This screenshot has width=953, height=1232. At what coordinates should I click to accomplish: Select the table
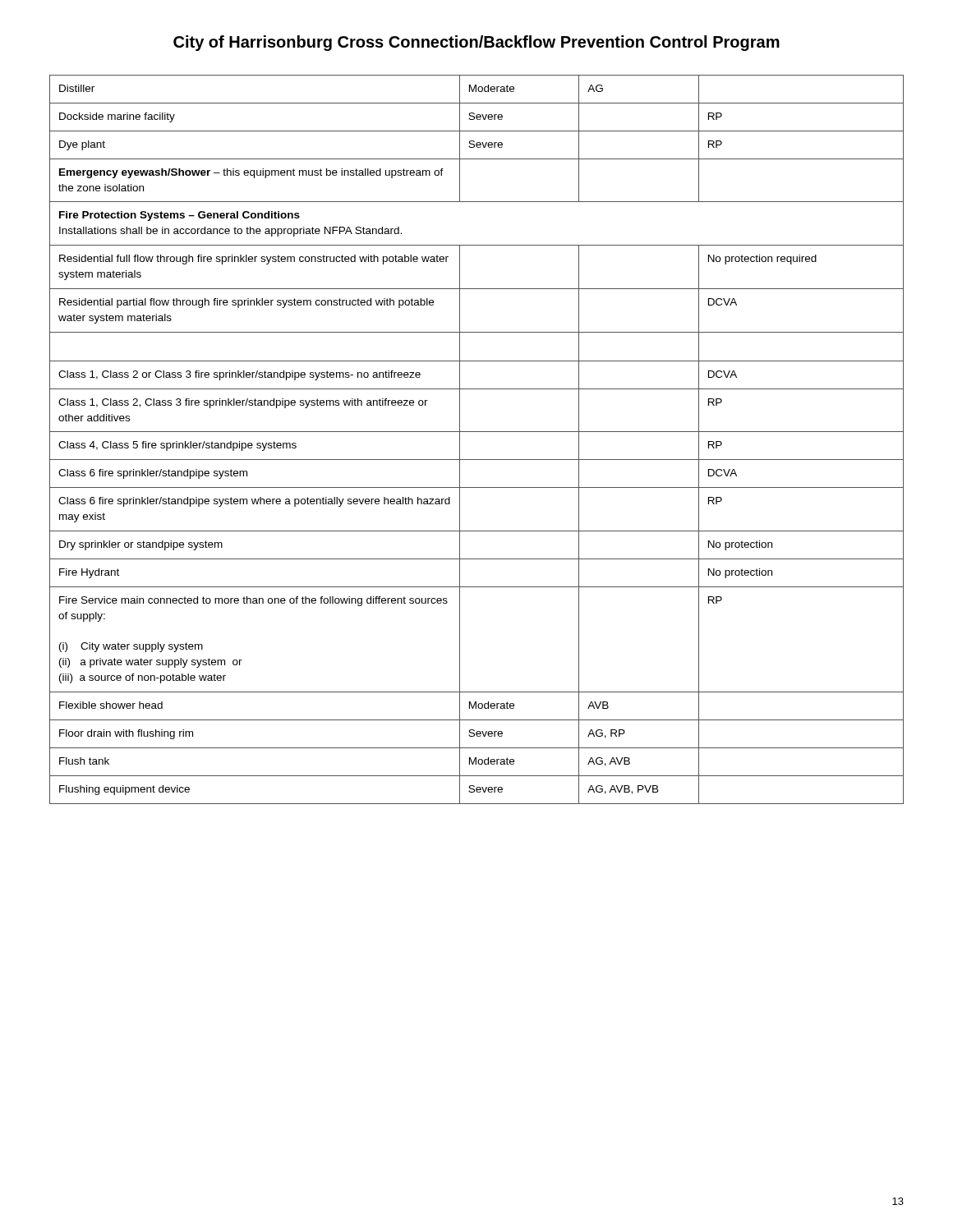coord(476,439)
